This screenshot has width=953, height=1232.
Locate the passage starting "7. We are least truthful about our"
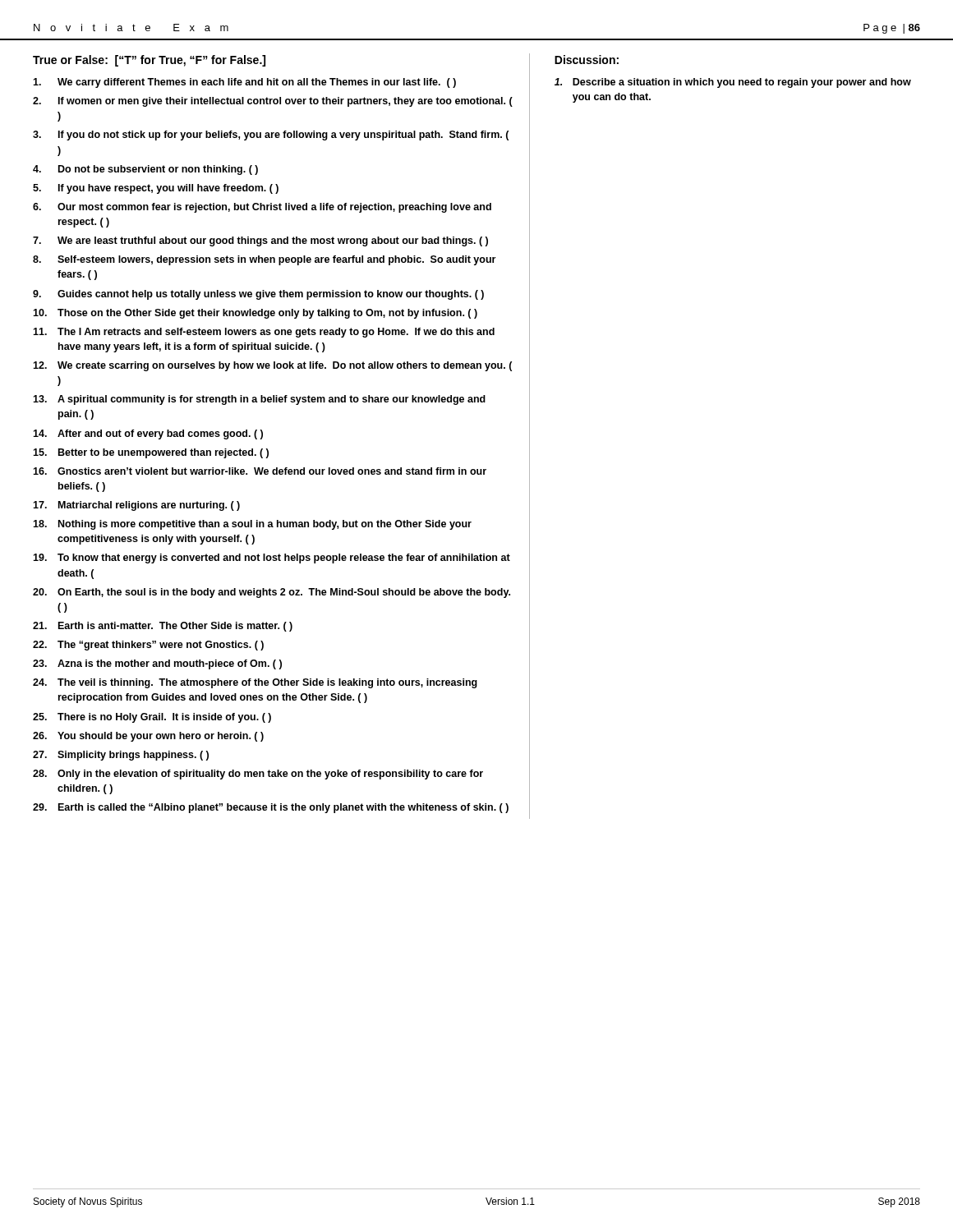pos(273,241)
